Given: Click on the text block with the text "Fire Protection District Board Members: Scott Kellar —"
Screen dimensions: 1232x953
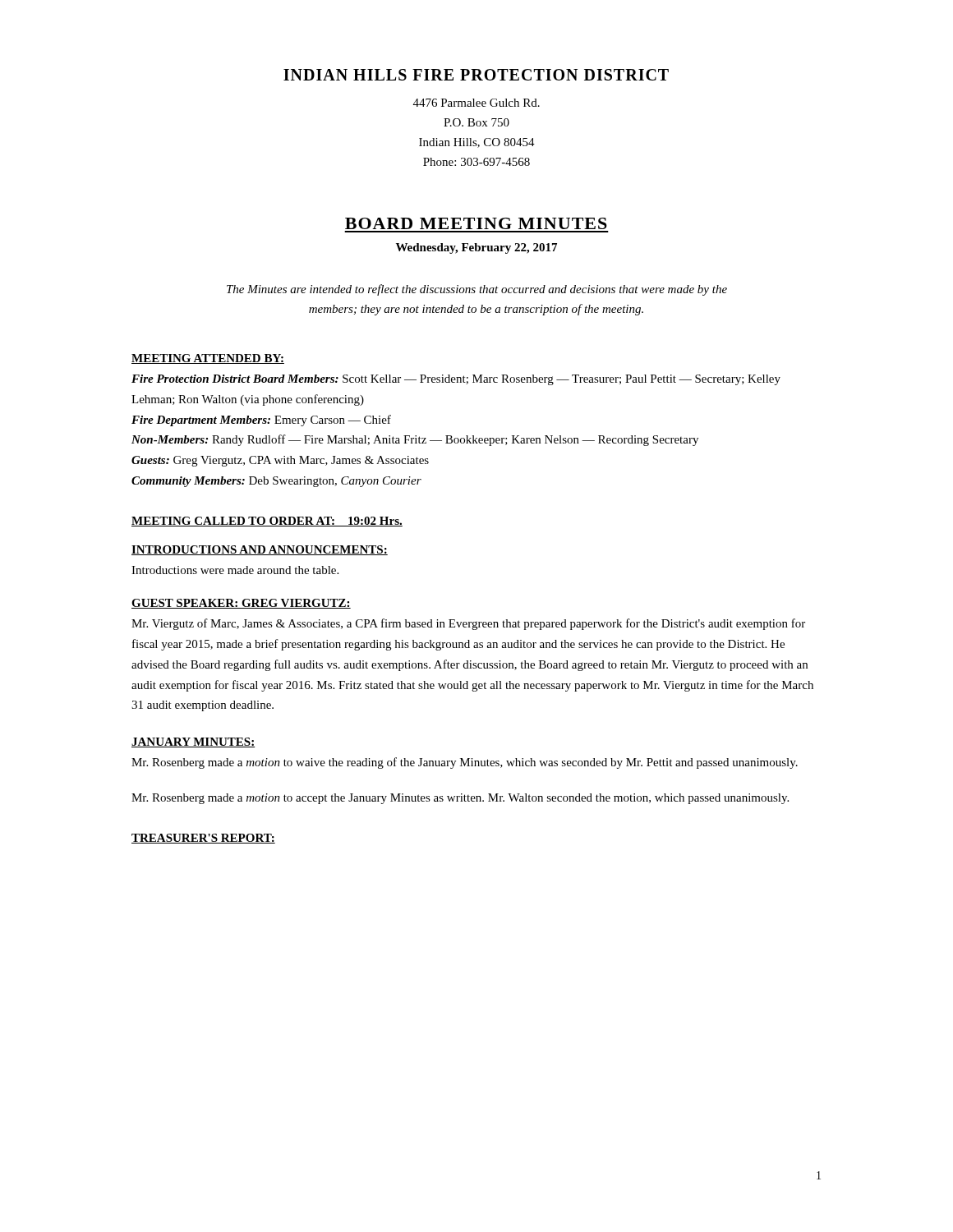Looking at the screenshot, I should pyautogui.click(x=456, y=429).
